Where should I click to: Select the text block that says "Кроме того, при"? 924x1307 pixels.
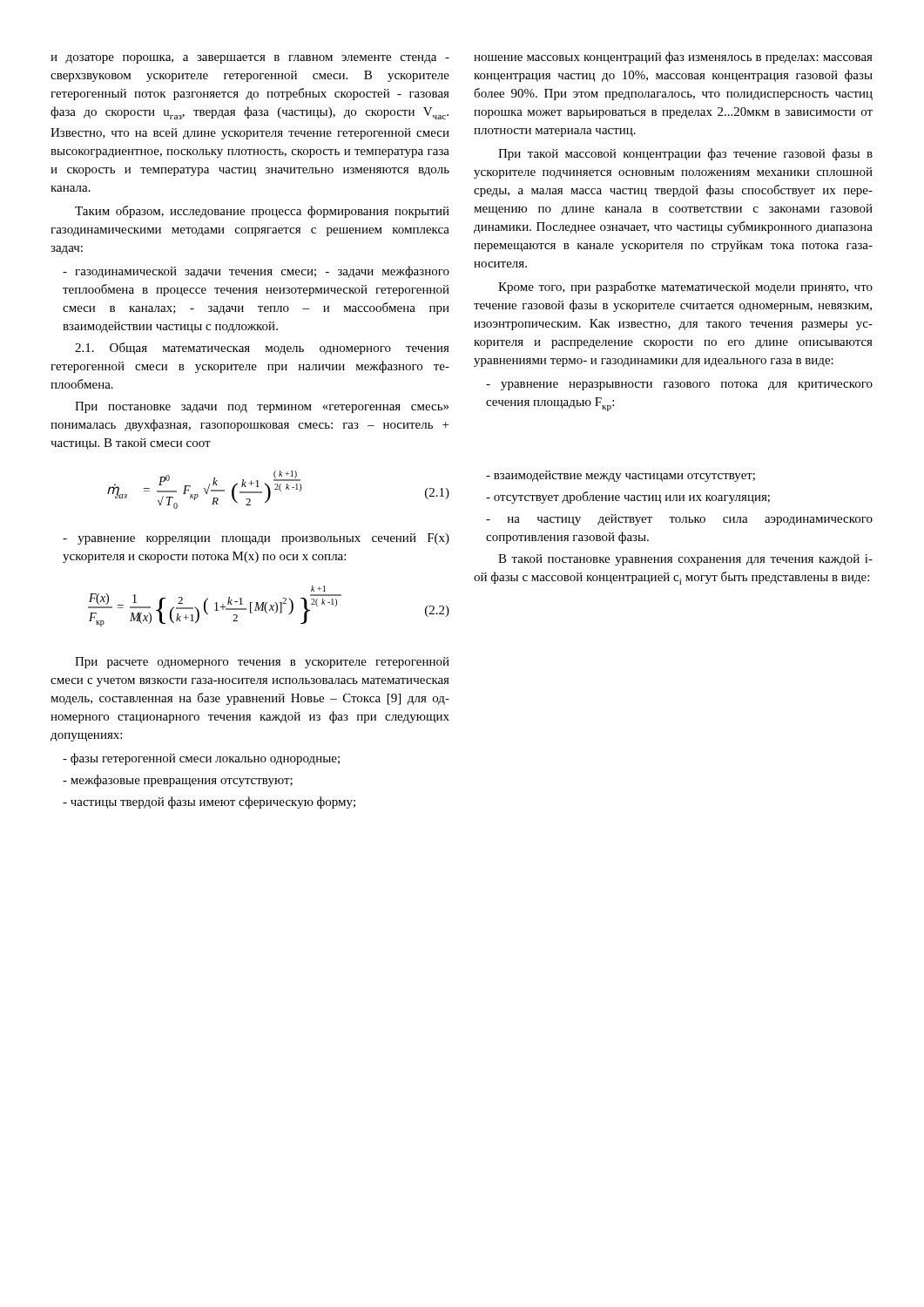click(x=673, y=324)
